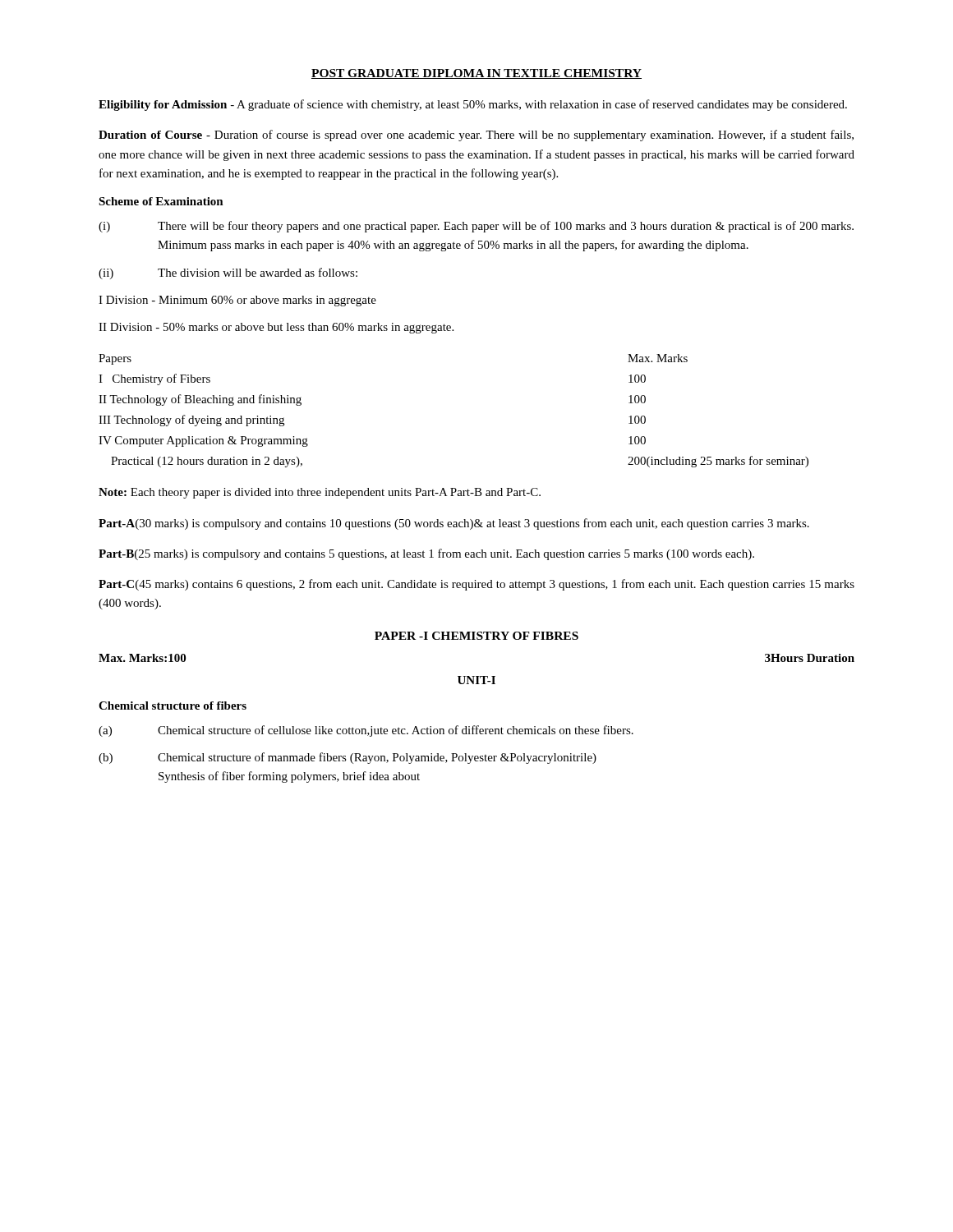Where does it say "Chemical structure of fibers"?
953x1232 pixels.
(x=173, y=705)
